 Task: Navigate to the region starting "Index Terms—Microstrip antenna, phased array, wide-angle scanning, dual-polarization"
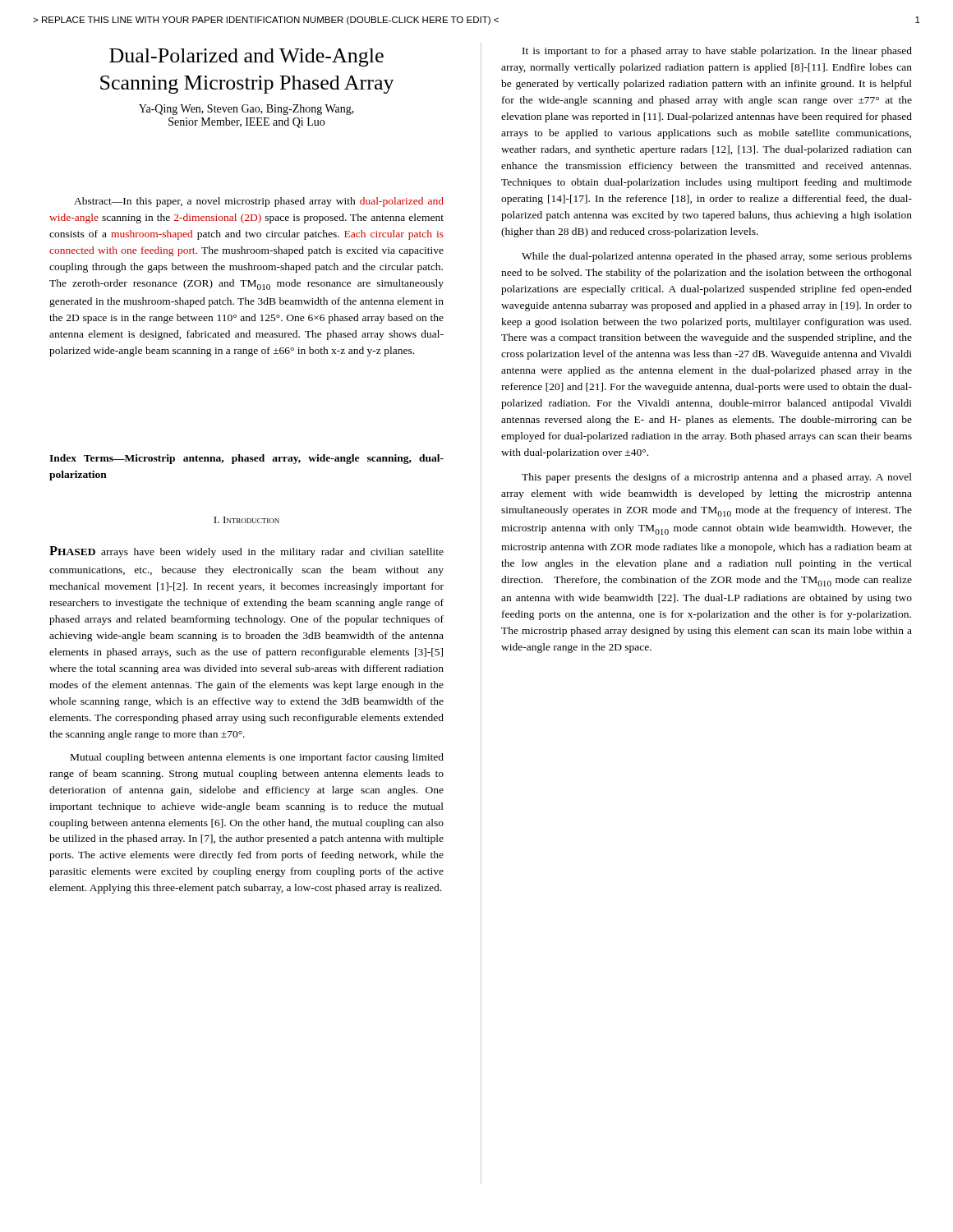pyautogui.click(x=246, y=467)
